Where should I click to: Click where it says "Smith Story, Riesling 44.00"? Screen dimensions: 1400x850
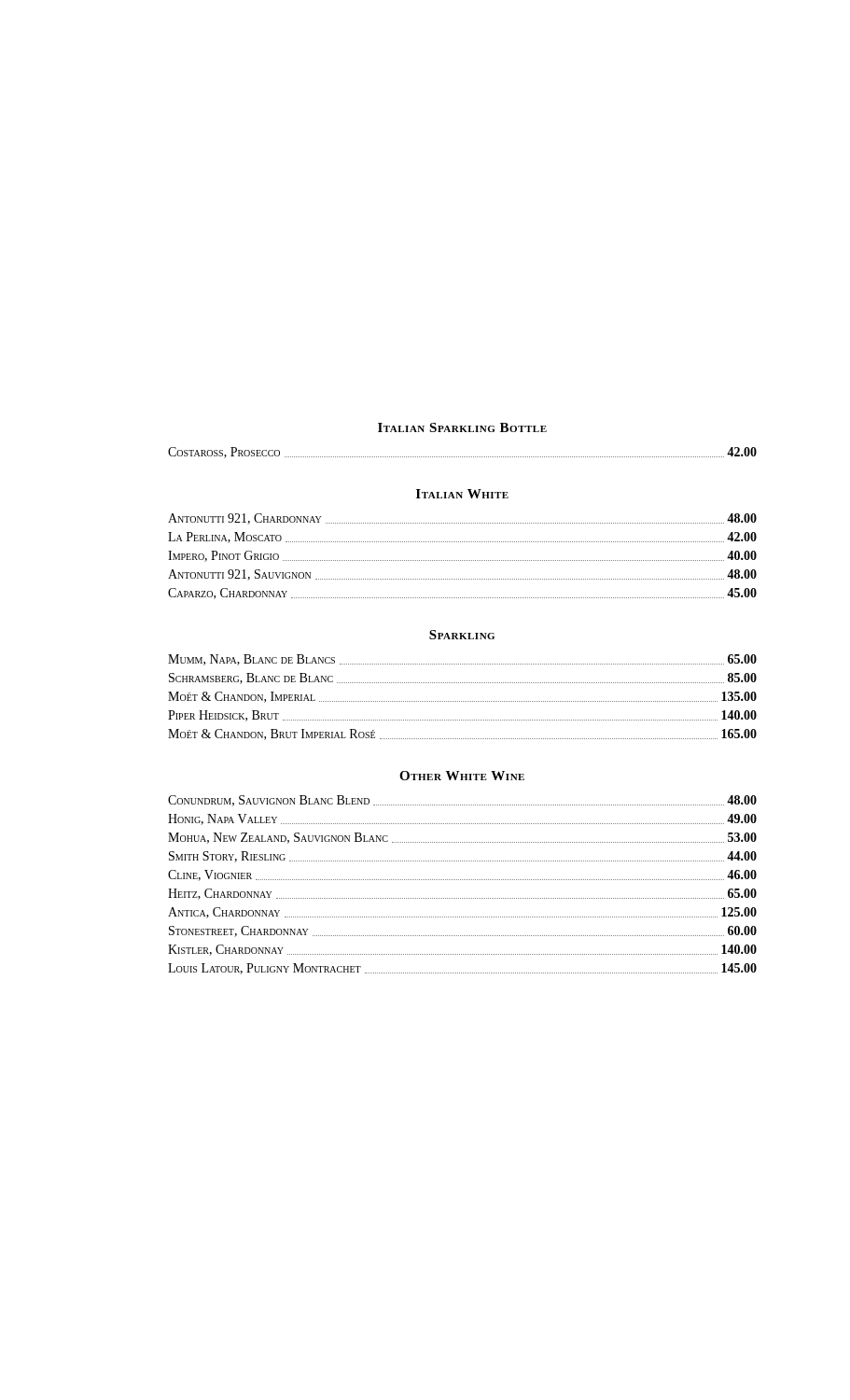(462, 857)
